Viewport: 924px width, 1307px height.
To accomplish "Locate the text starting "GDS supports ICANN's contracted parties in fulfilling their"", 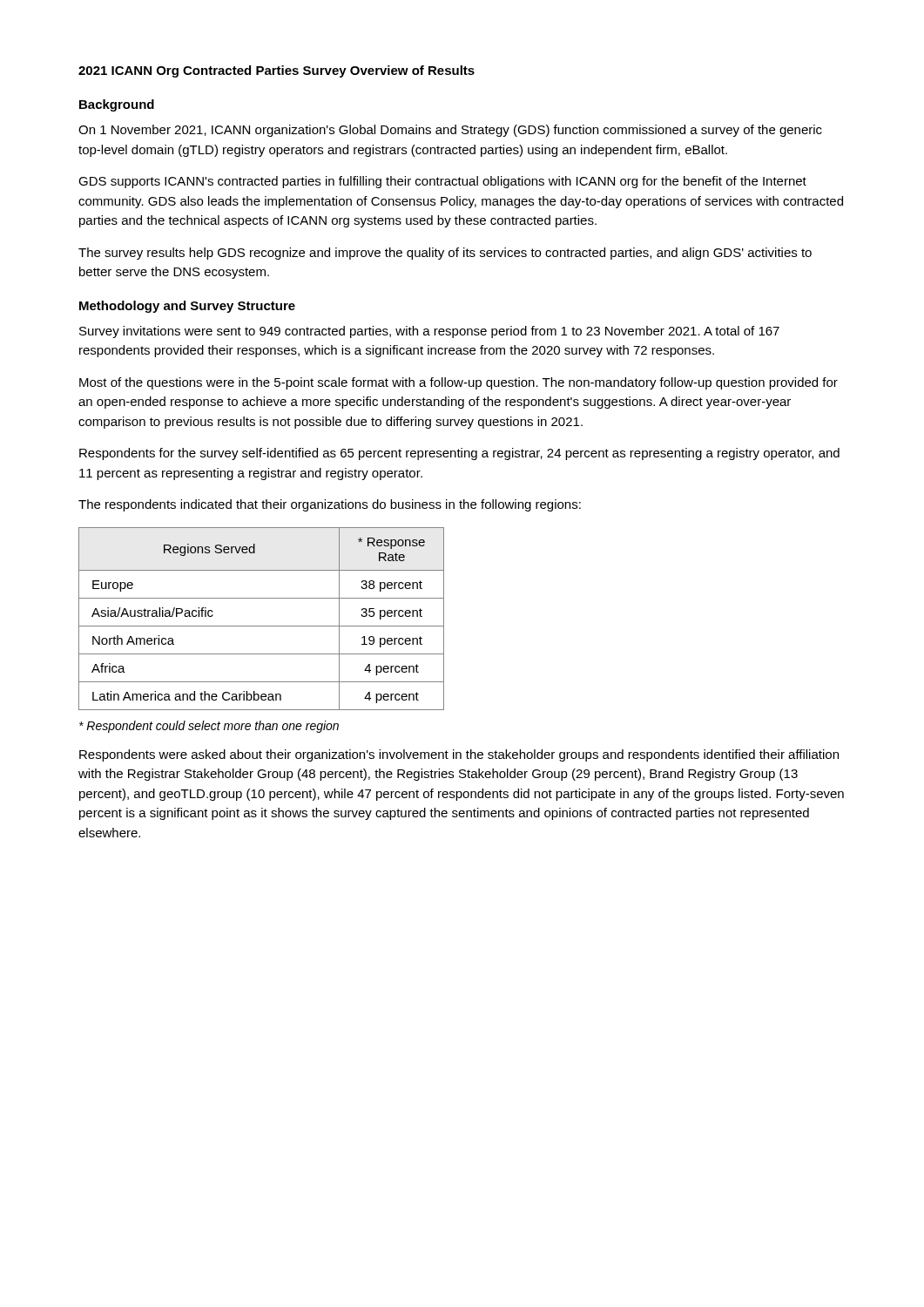I will (461, 200).
